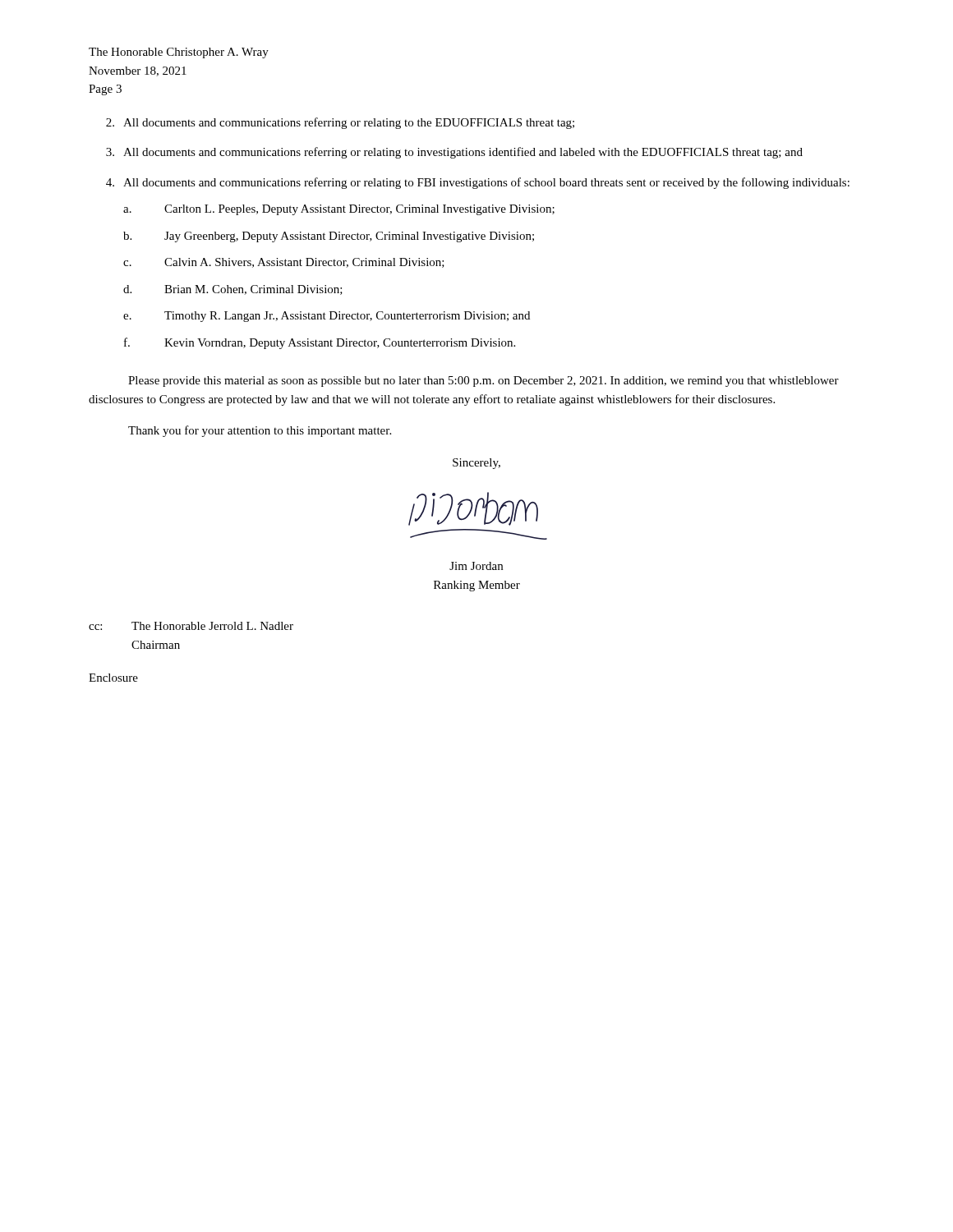
Task: Find the list item containing "2. All documents and communications referring or"
Action: point(332,122)
